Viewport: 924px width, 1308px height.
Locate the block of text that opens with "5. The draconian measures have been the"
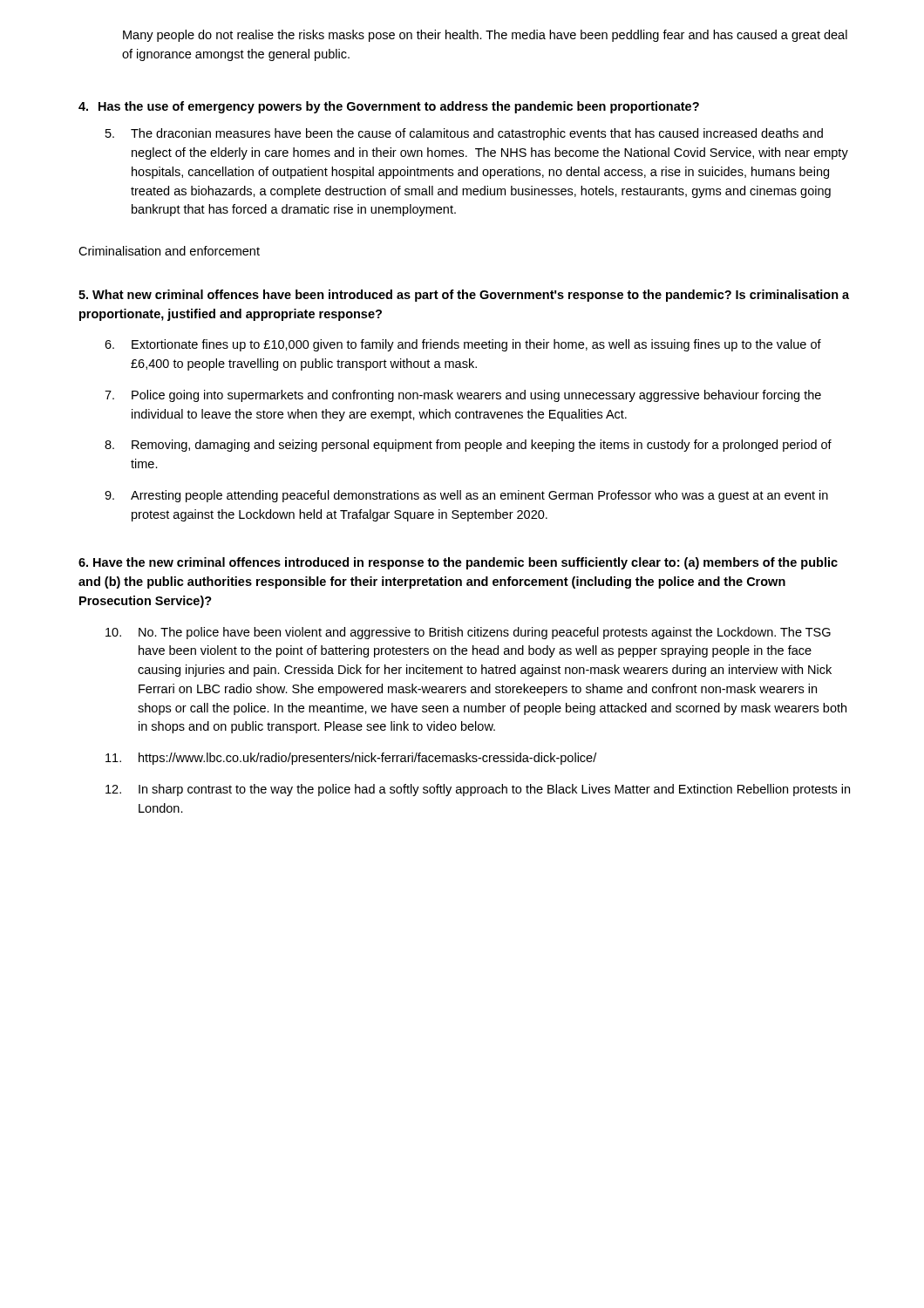coord(479,172)
